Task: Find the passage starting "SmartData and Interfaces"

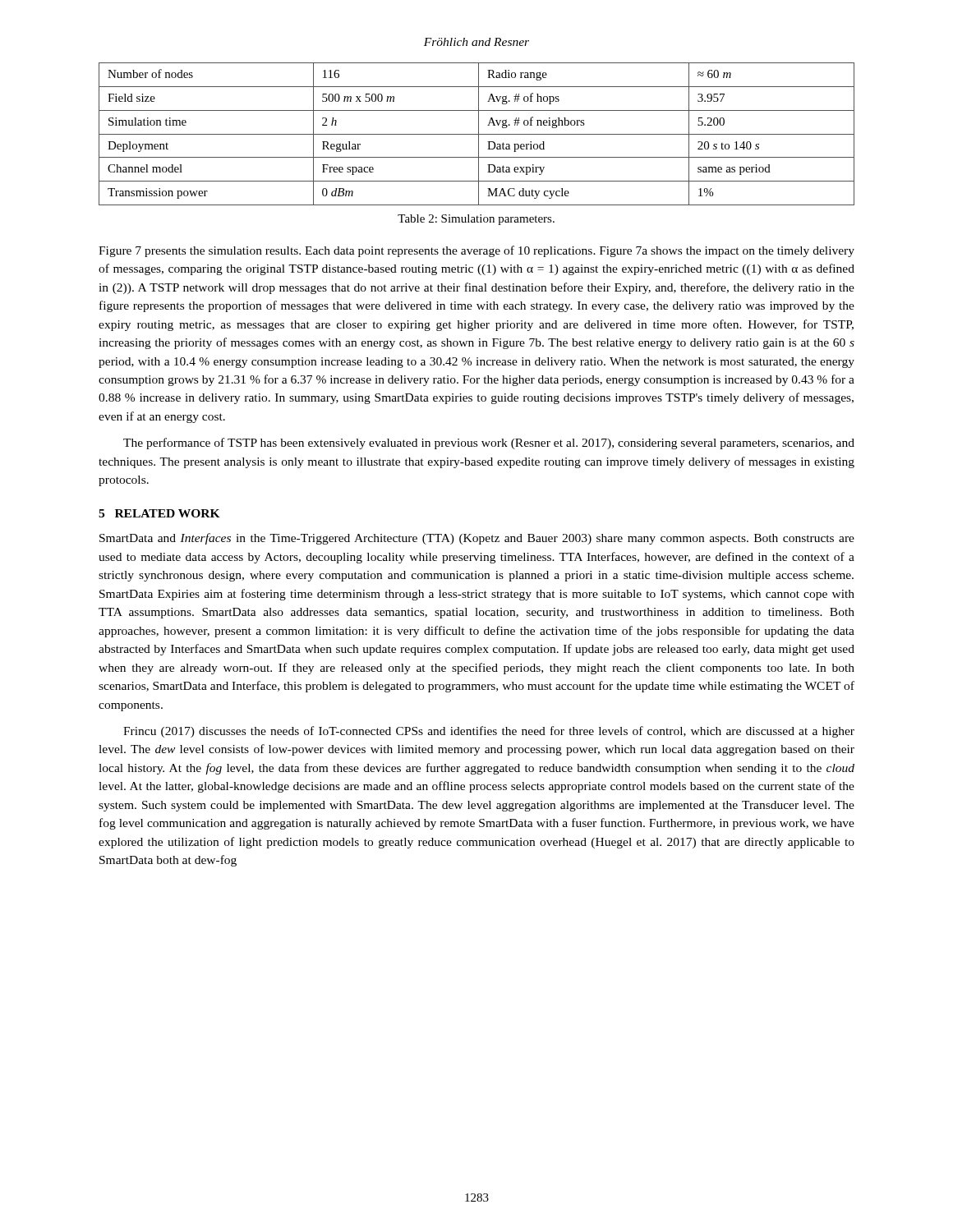Action: (476, 621)
